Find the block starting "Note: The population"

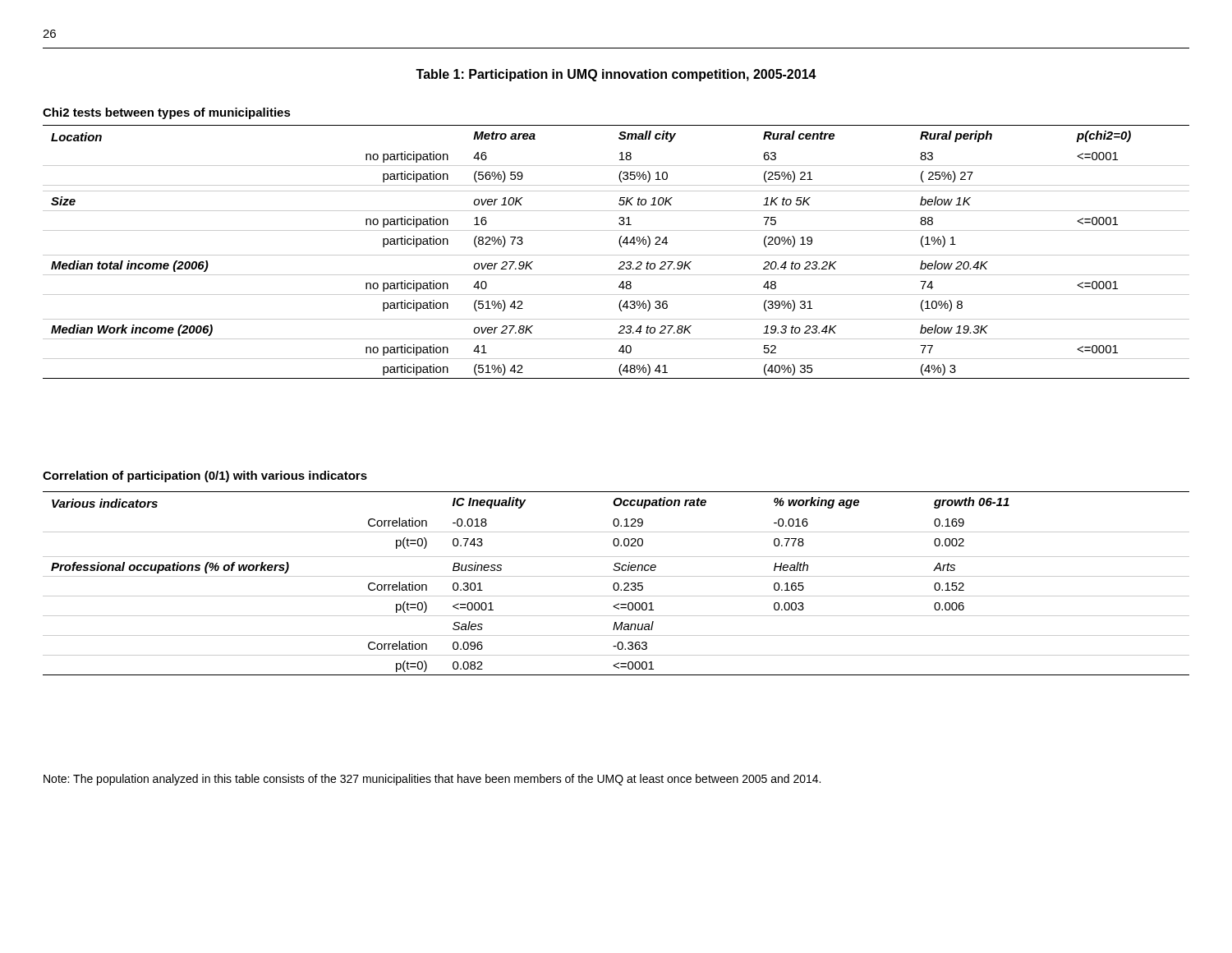tap(432, 779)
